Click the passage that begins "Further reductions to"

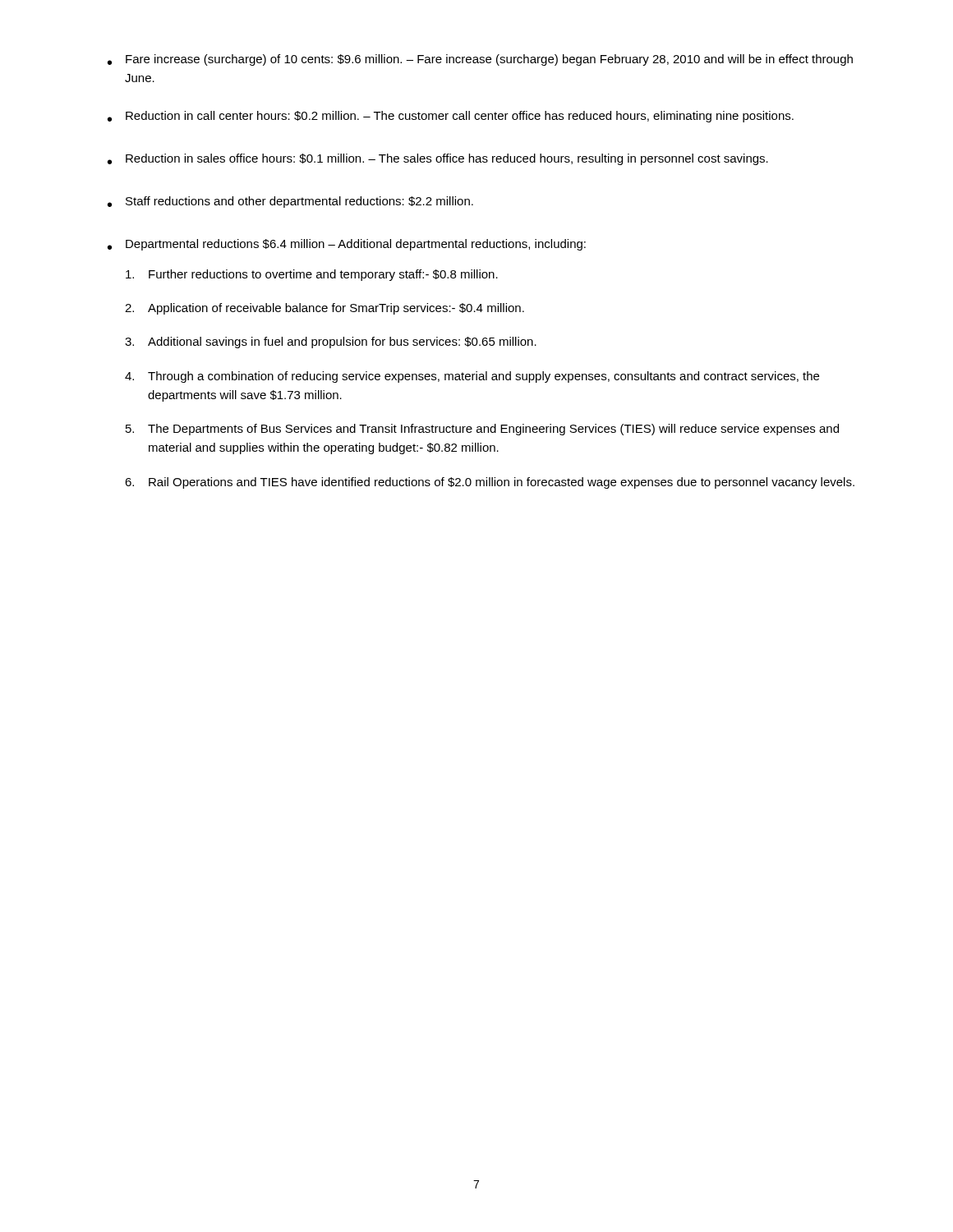point(494,274)
